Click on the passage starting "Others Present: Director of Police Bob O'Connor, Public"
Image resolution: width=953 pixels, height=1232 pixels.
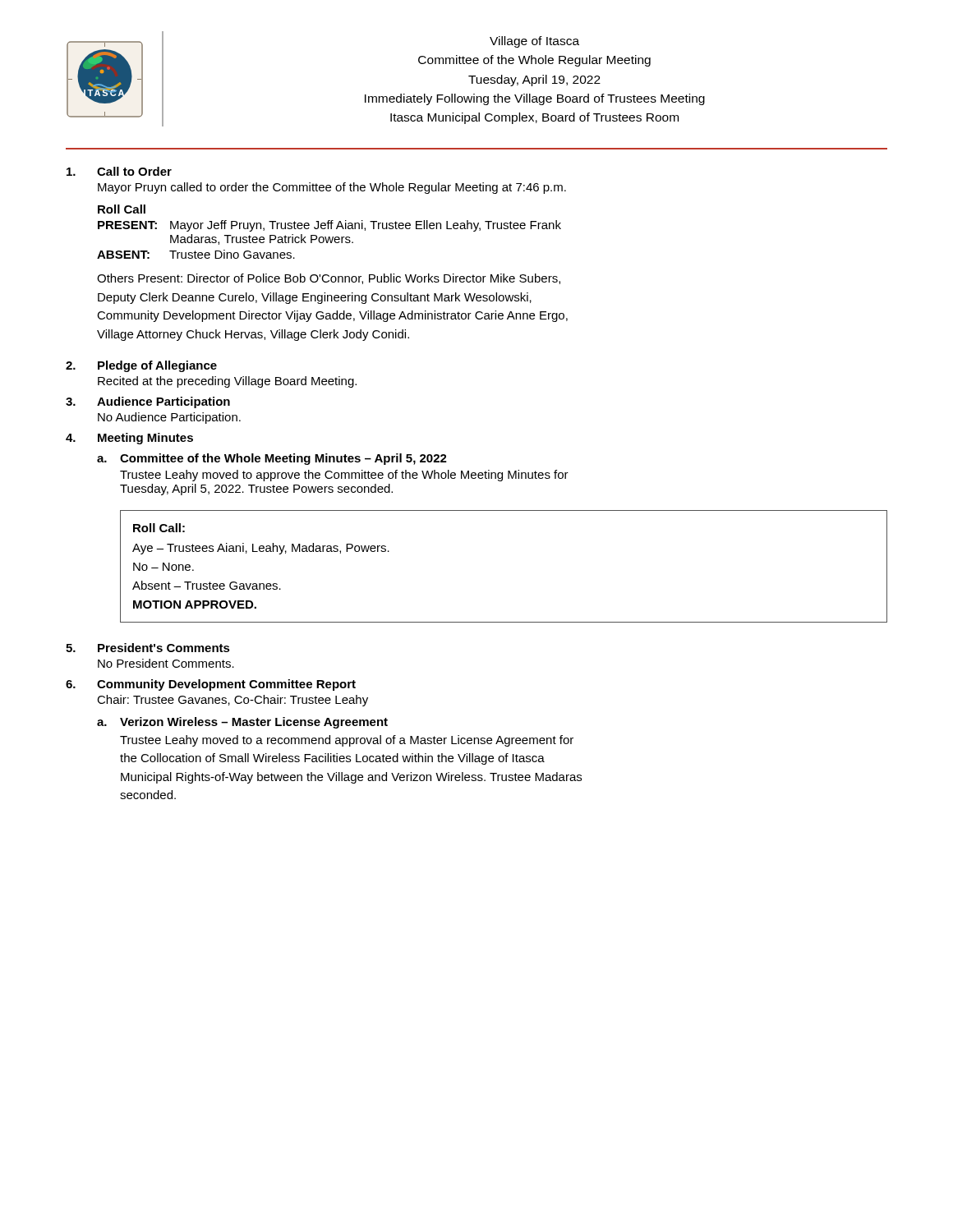tap(333, 306)
